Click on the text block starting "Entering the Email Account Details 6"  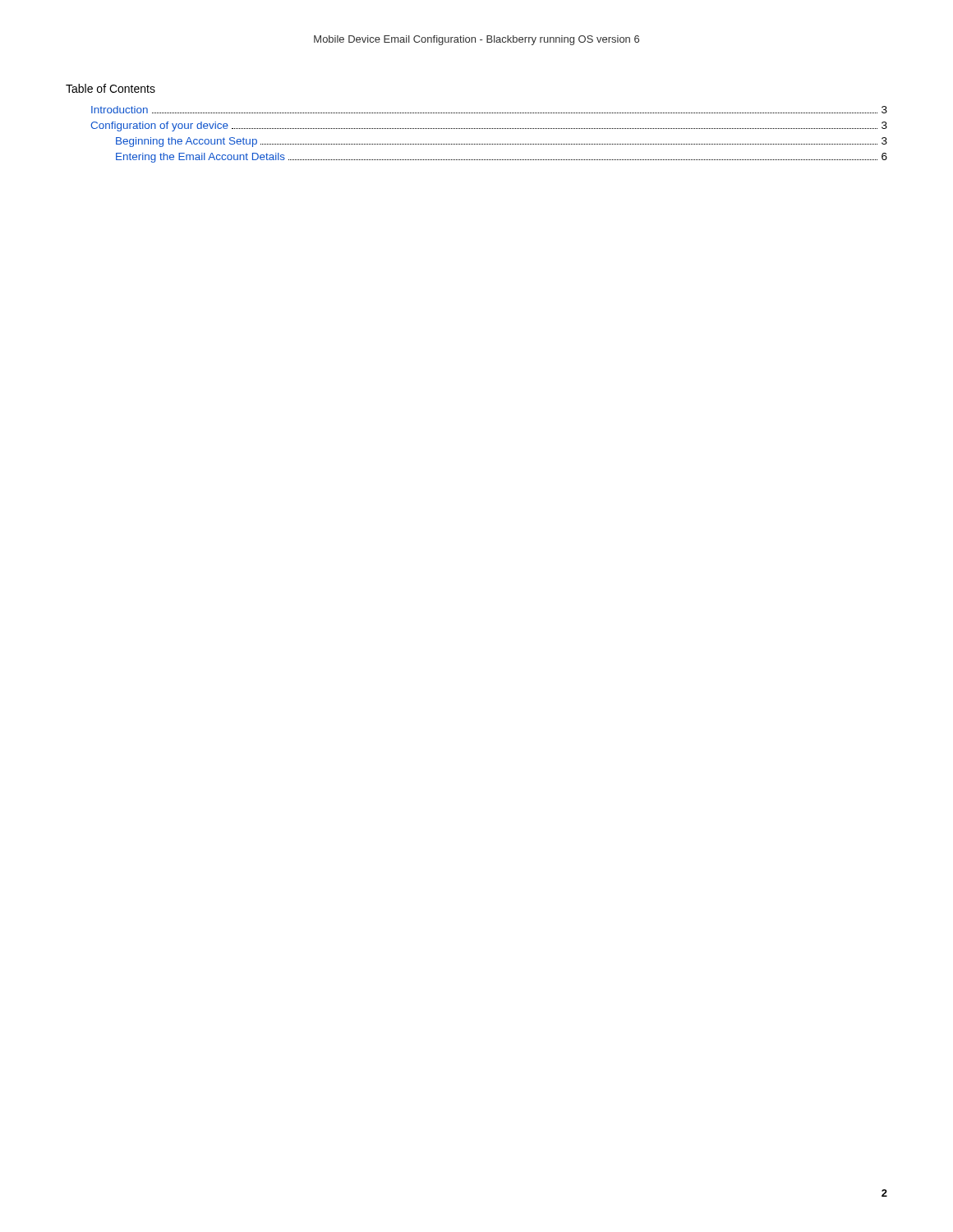[x=501, y=156]
